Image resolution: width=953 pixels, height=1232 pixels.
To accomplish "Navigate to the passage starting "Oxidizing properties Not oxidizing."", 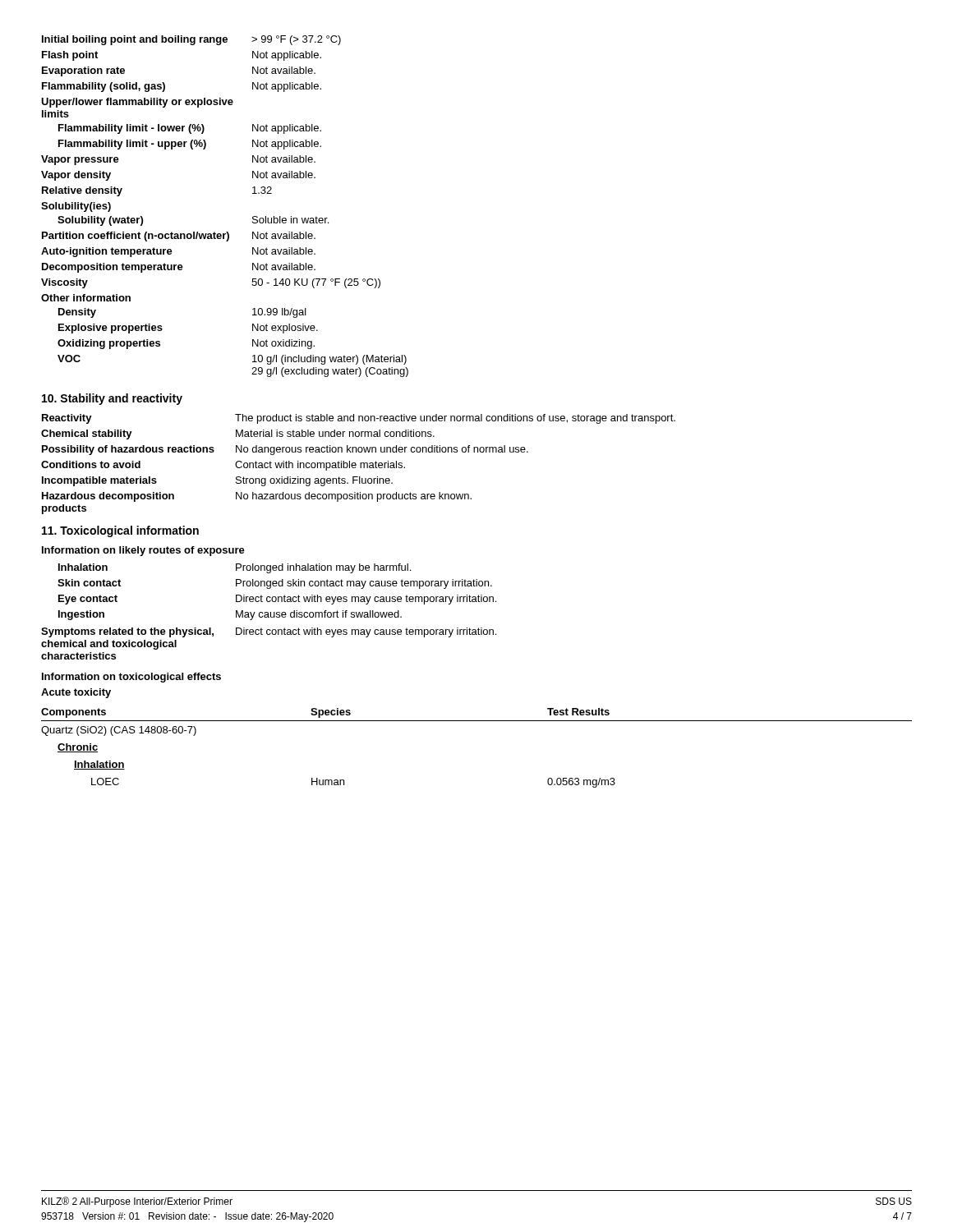I will [x=113, y=344].
